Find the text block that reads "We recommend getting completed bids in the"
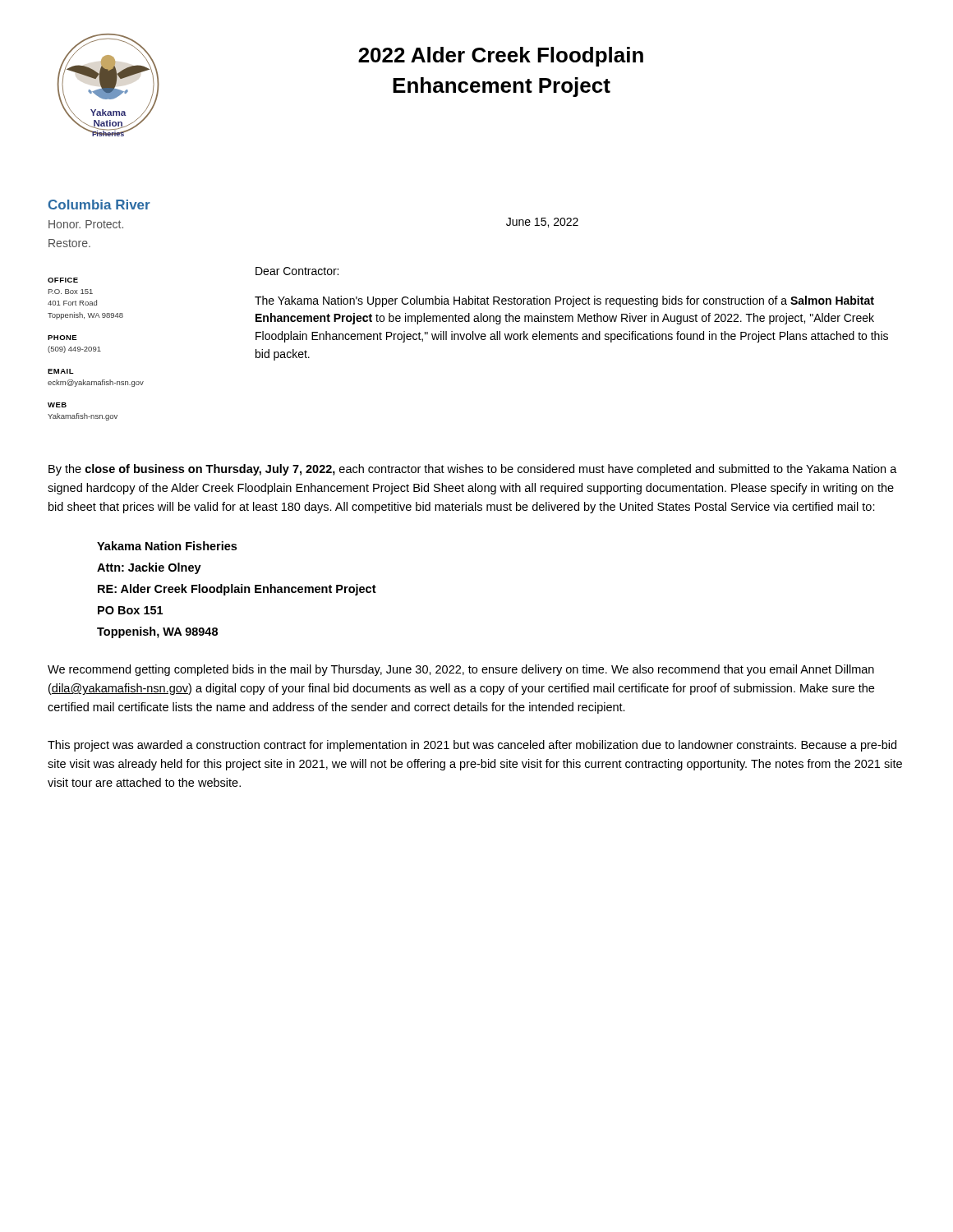This screenshot has width=953, height=1232. [x=461, y=688]
